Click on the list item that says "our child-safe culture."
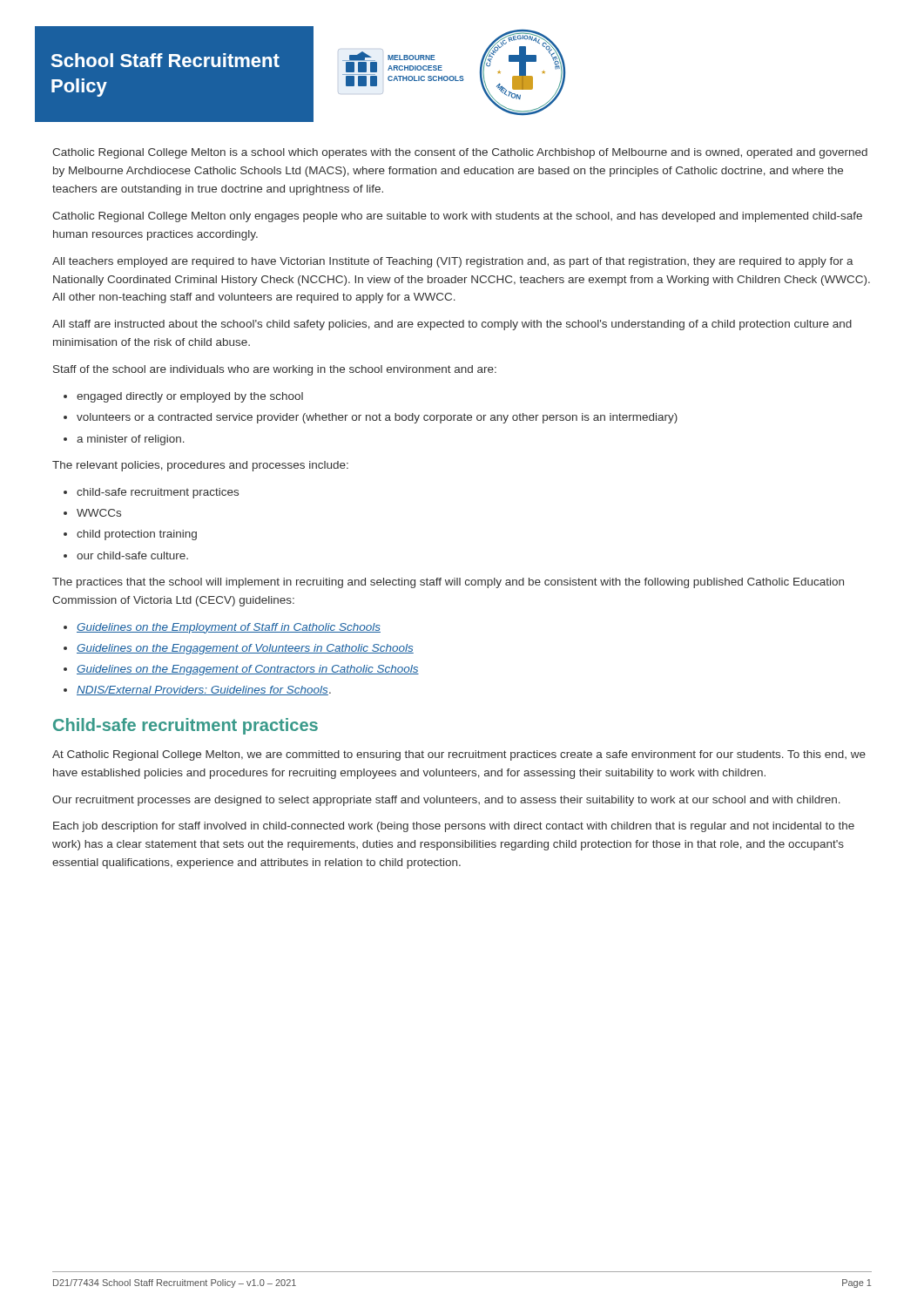Screen dimensions: 1307x924 126,555
